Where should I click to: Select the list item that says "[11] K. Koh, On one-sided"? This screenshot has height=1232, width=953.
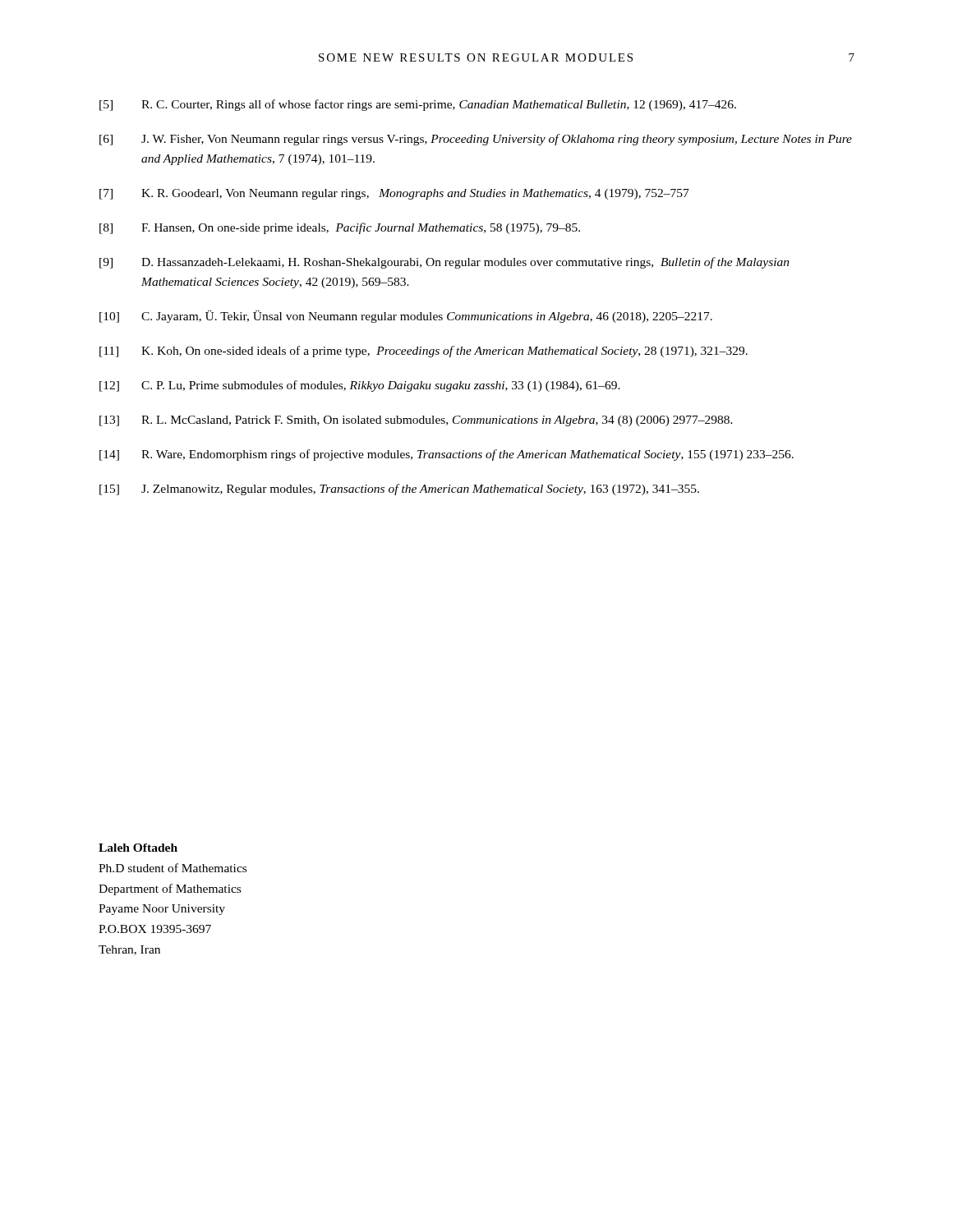click(x=476, y=351)
